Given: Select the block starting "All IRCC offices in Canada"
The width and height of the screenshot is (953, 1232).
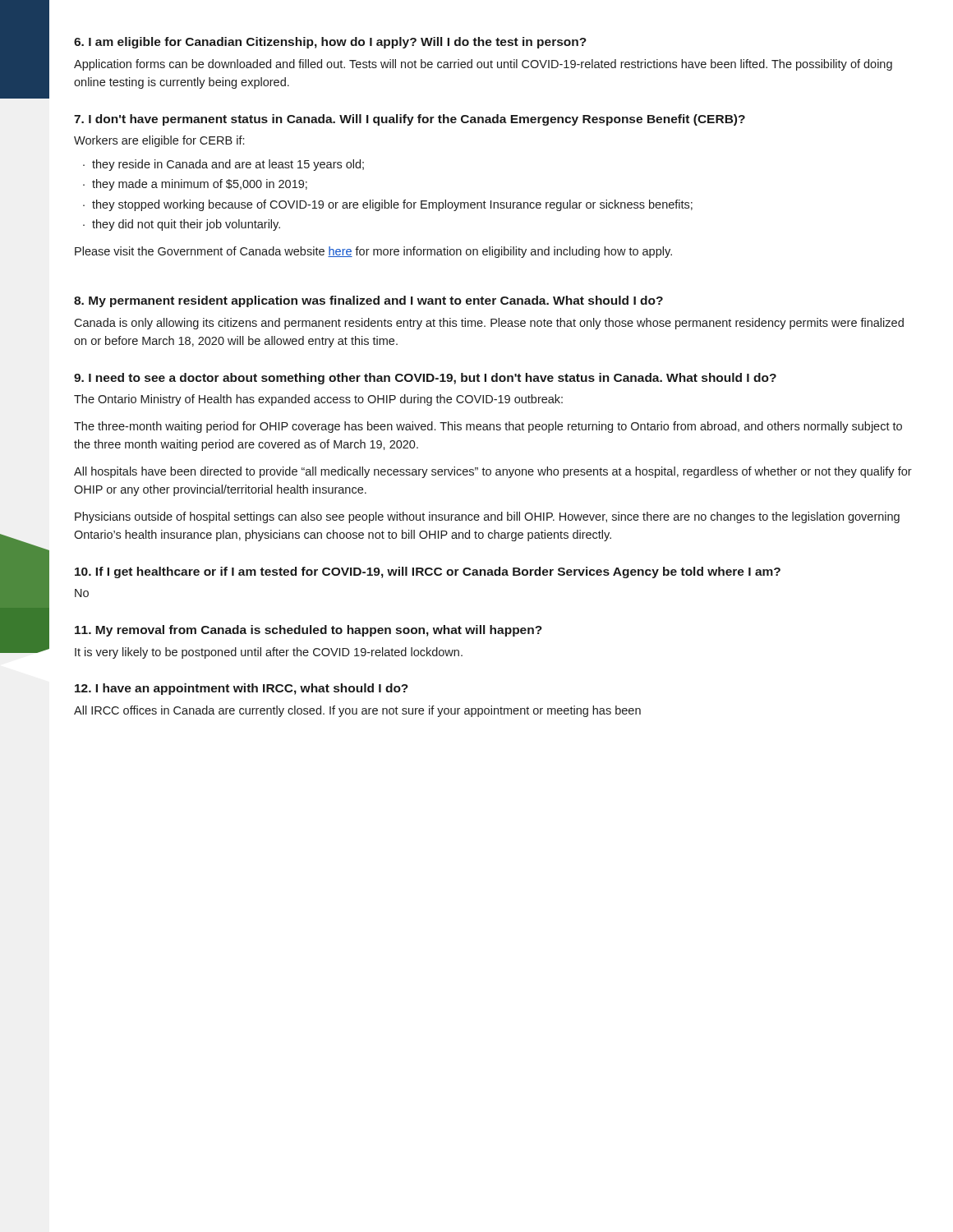Looking at the screenshot, I should click(x=358, y=710).
